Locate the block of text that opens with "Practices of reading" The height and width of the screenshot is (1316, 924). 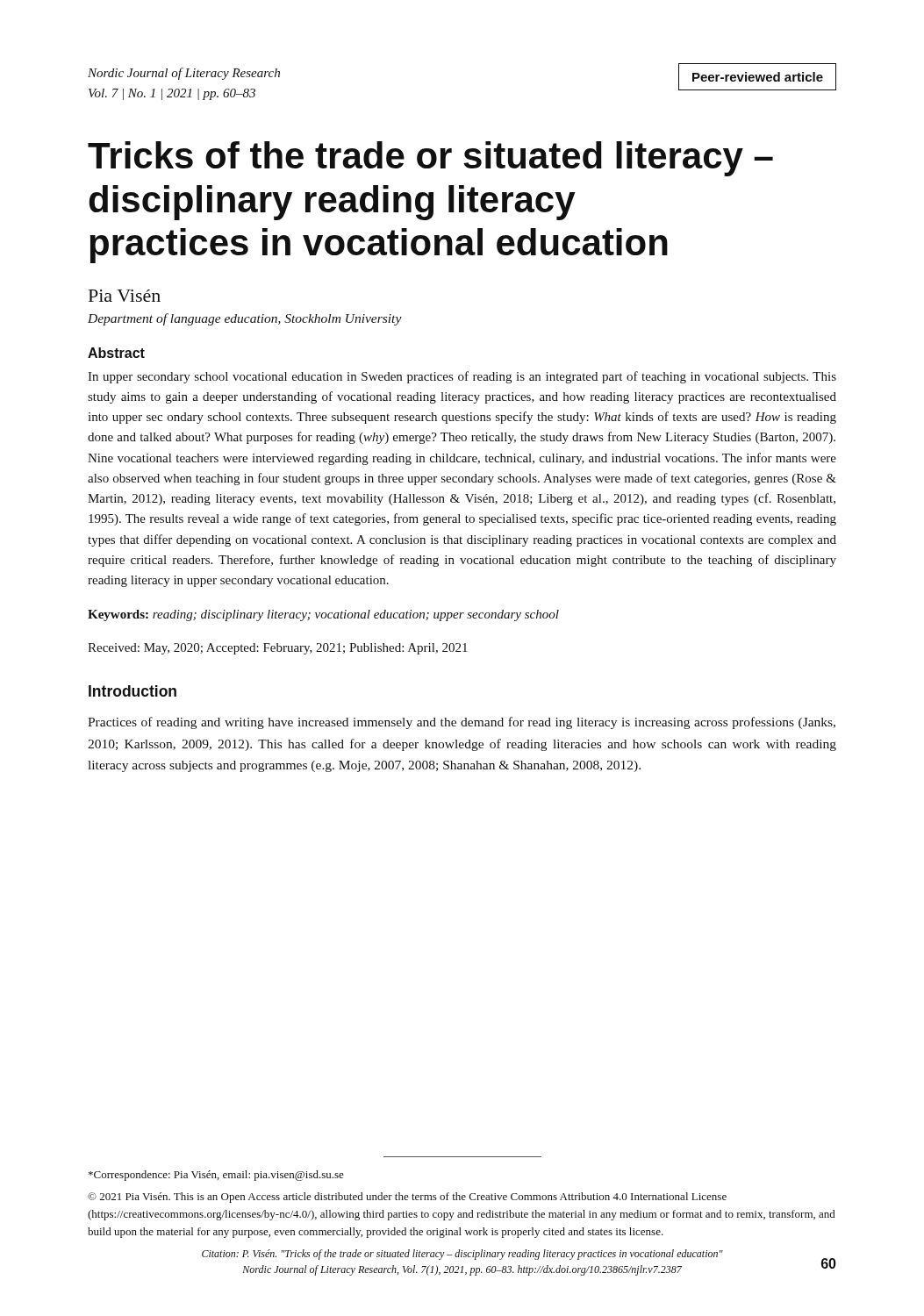click(x=462, y=743)
